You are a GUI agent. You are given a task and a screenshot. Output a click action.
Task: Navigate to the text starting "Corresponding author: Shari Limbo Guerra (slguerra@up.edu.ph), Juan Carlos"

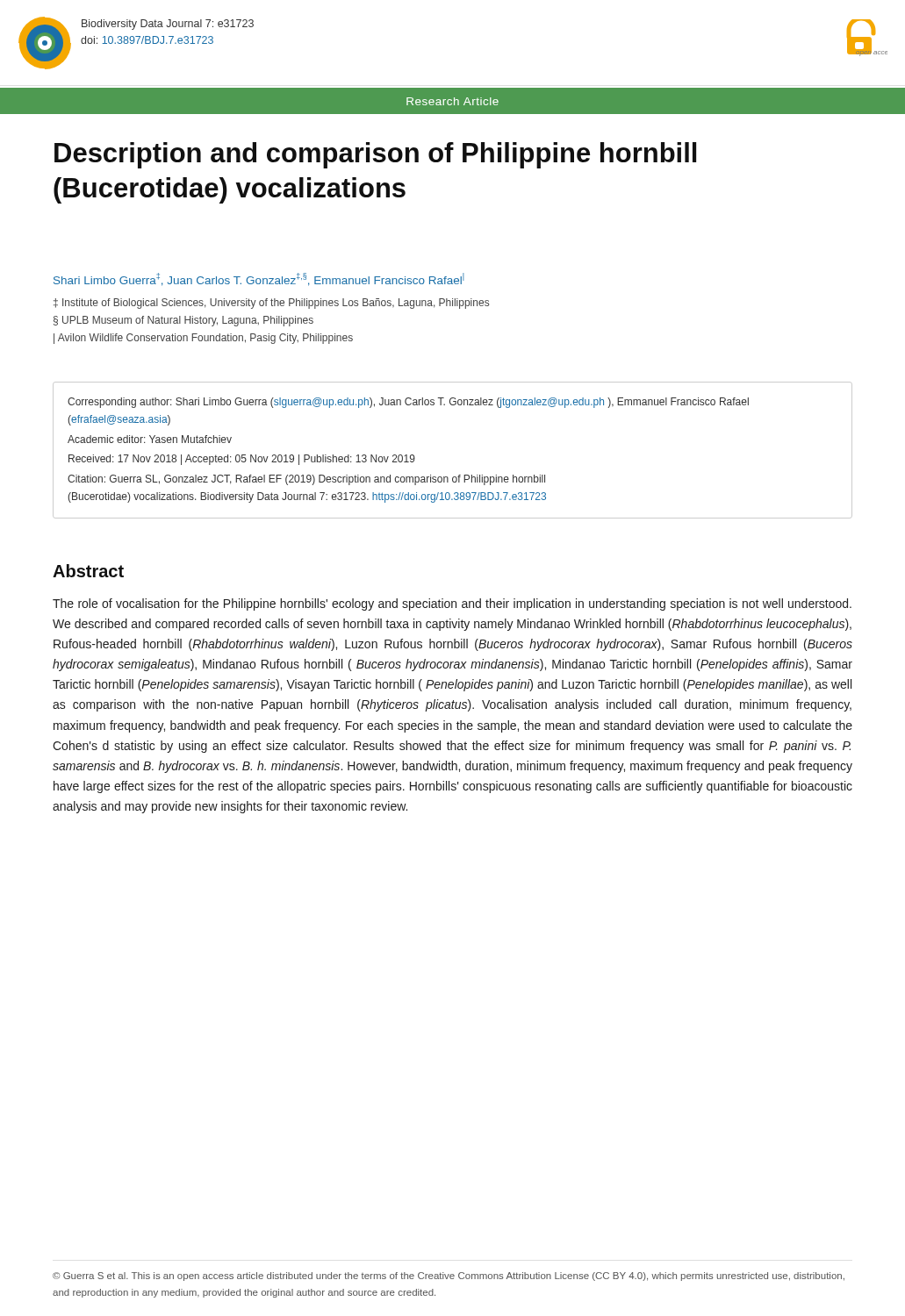pyautogui.click(x=408, y=403)
